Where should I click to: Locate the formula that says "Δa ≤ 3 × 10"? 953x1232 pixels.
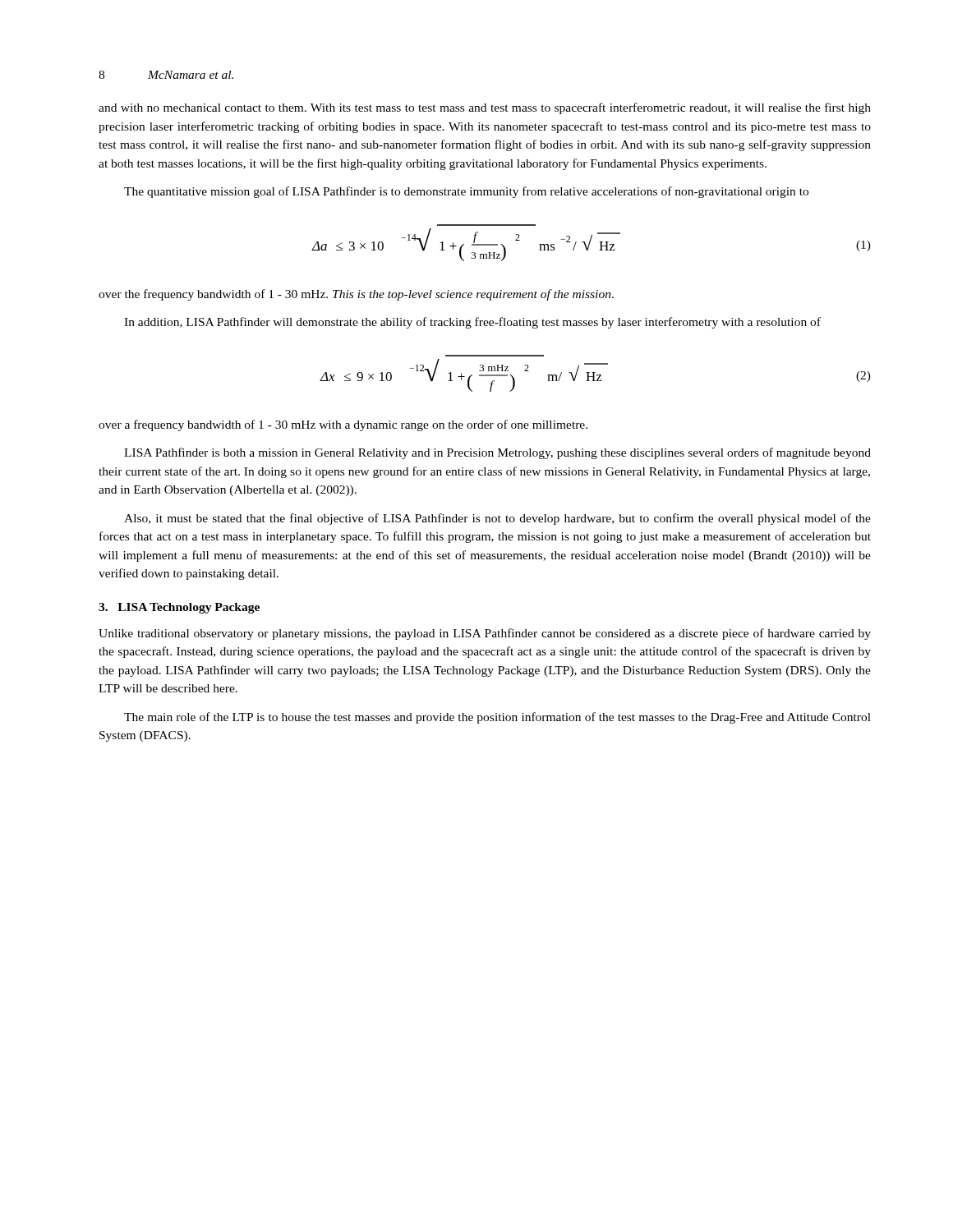[592, 245]
